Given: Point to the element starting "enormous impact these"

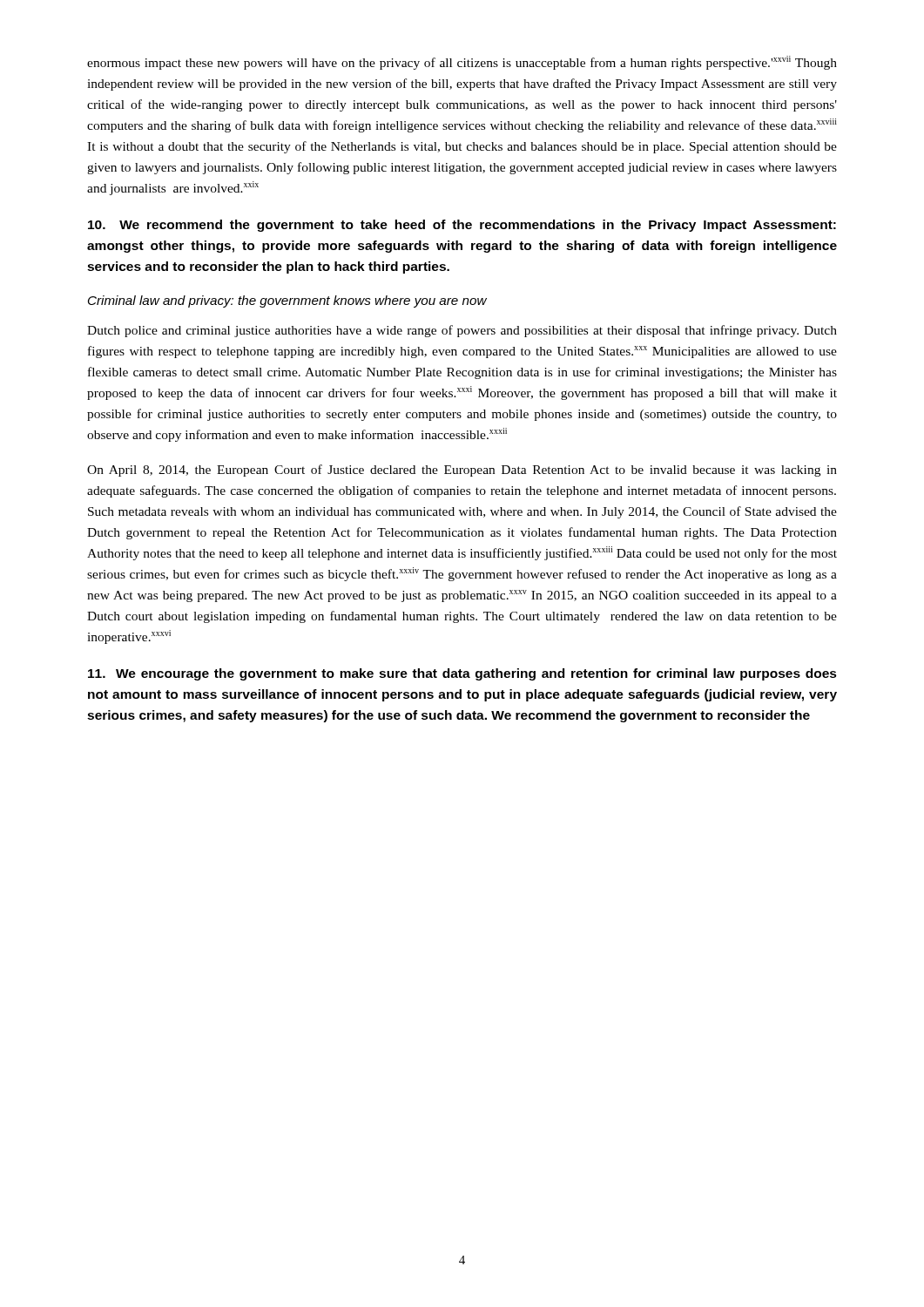Looking at the screenshot, I should coord(462,125).
